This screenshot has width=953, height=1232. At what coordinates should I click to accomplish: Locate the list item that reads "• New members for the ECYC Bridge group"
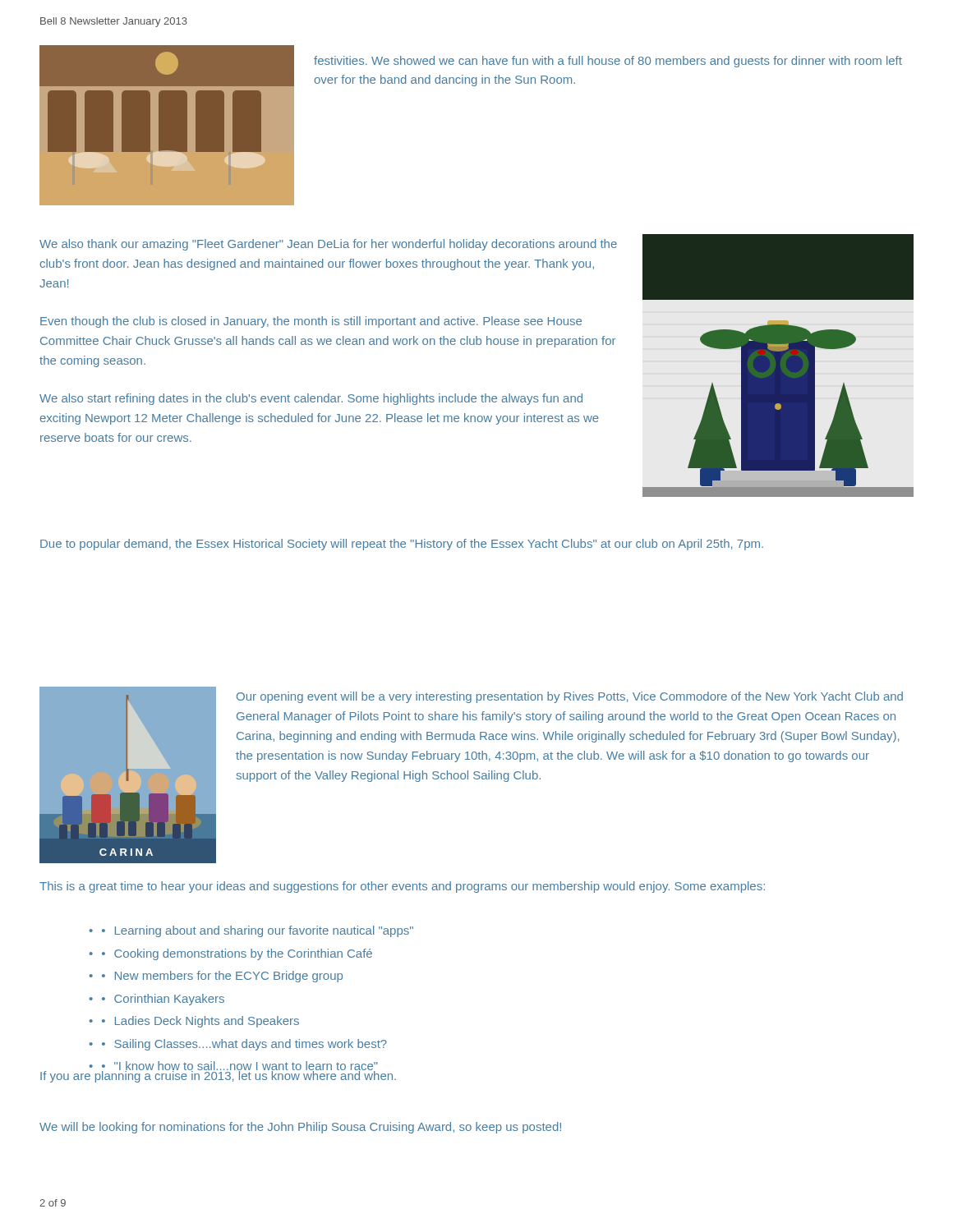tap(222, 975)
